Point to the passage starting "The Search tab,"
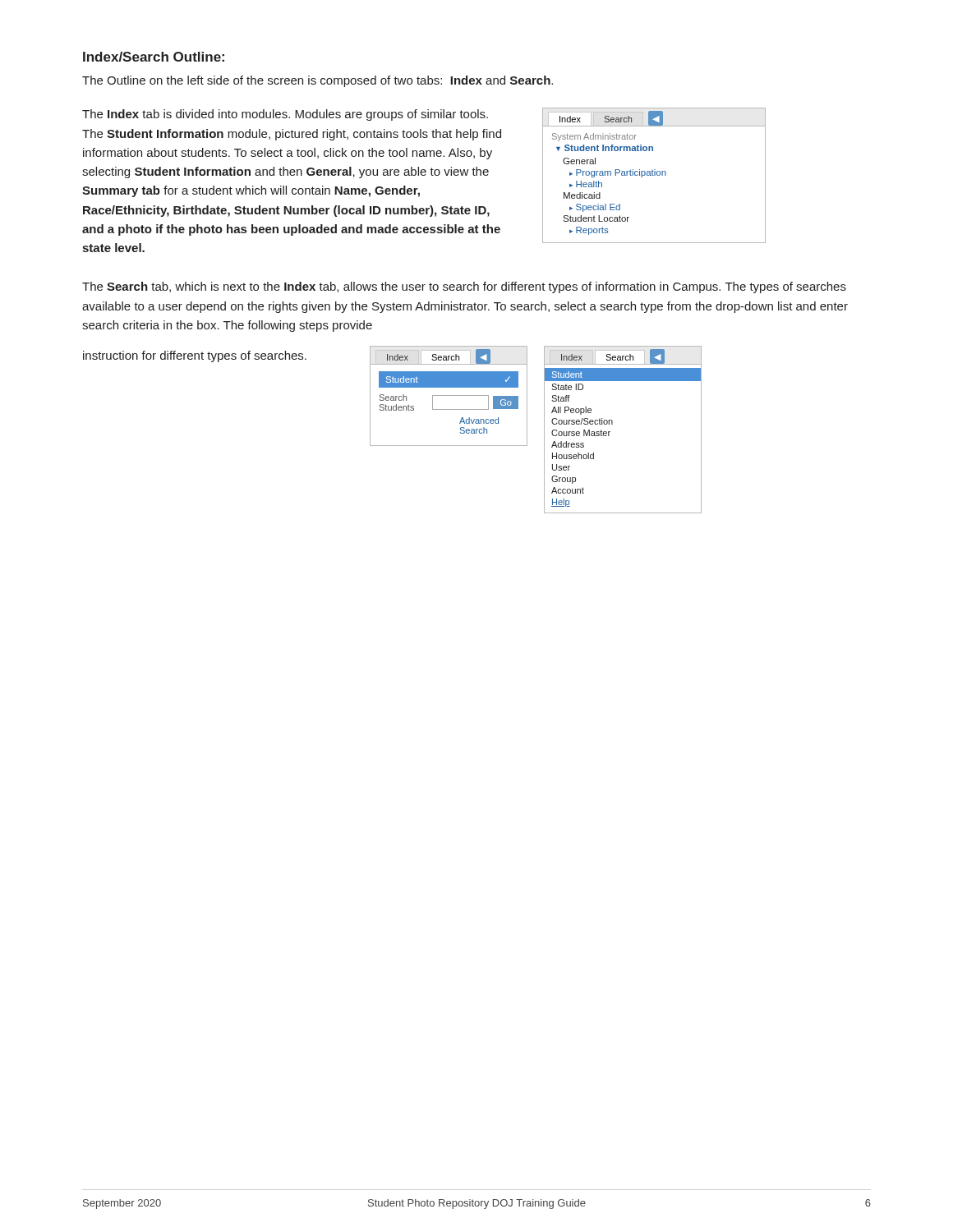The width and height of the screenshot is (953, 1232). pyautogui.click(x=465, y=306)
